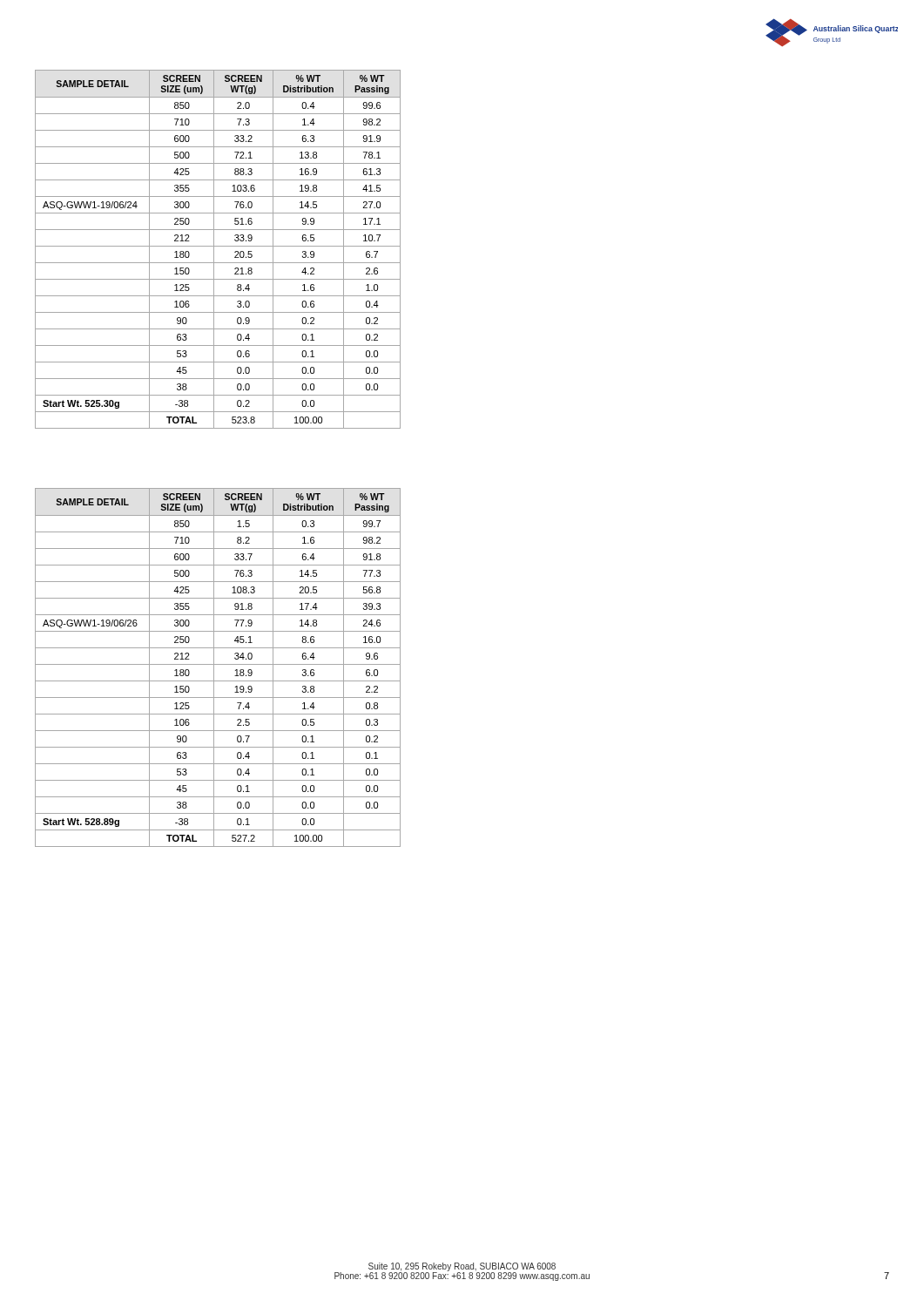924x1307 pixels.
Task: Select the logo
Action: coord(828,37)
